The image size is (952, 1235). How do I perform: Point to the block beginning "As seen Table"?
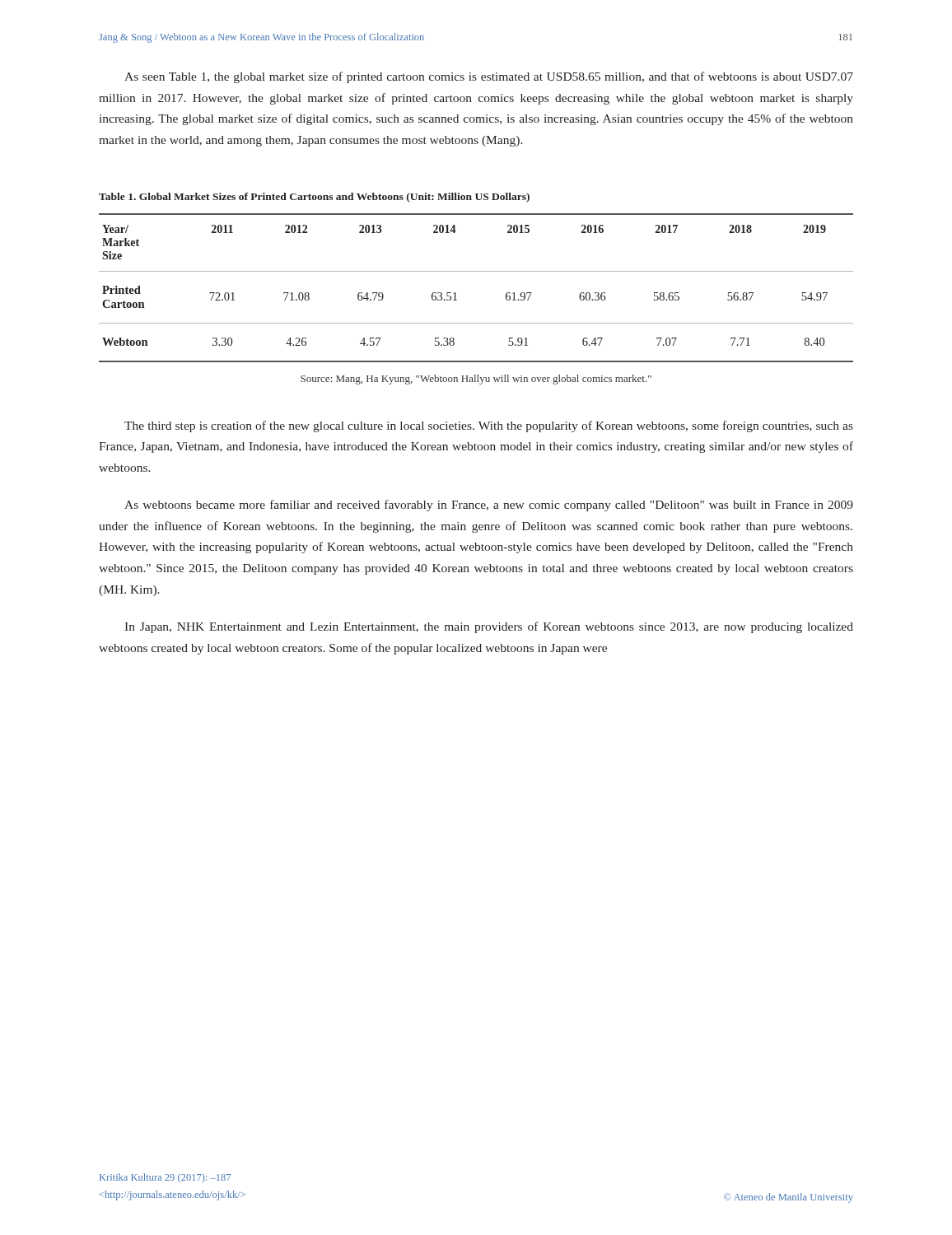[x=476, y=108]
